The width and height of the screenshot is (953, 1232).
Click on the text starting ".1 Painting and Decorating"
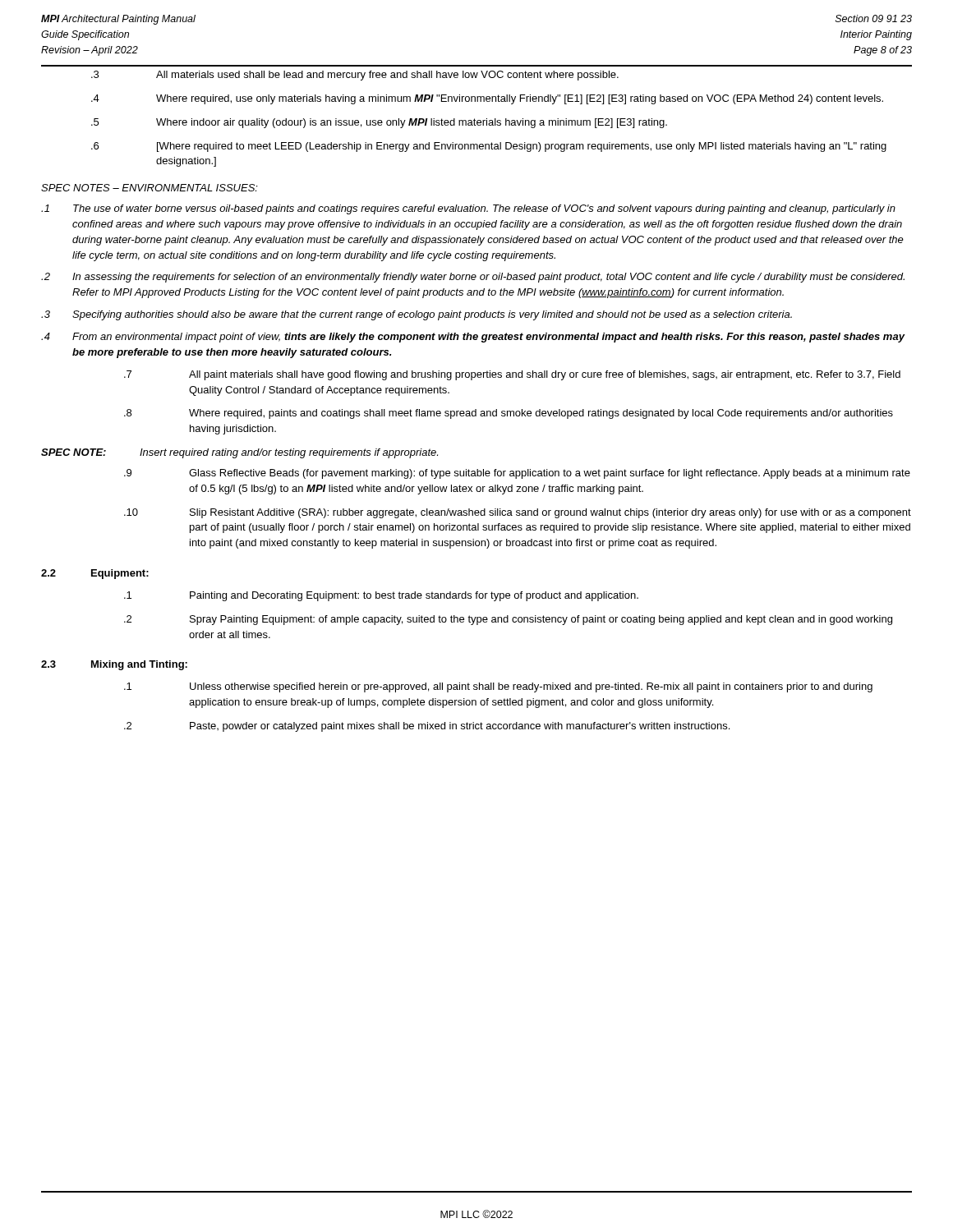pos(476,596)
